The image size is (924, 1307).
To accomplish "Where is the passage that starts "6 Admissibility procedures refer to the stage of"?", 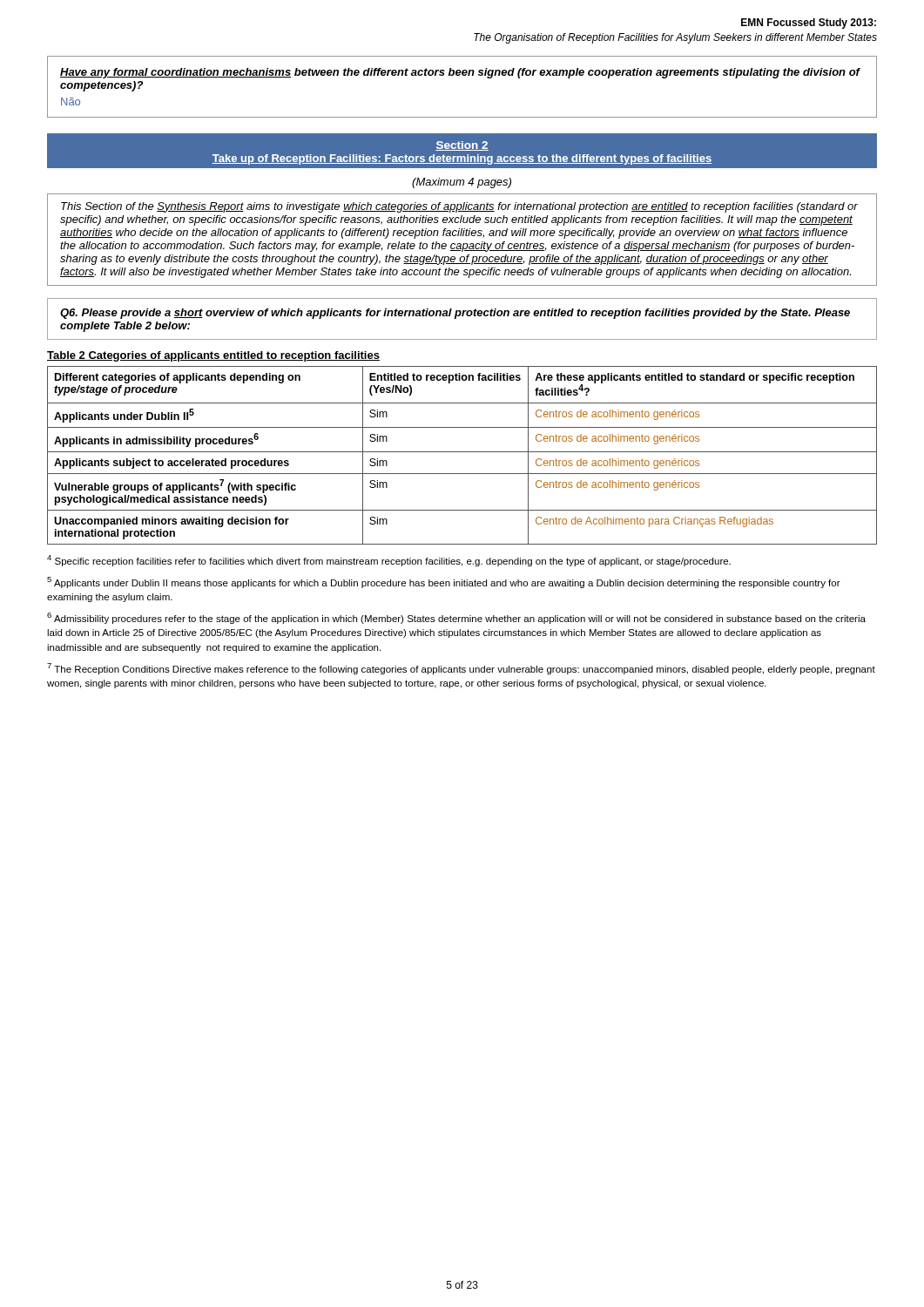I will click(x=456, y=631).
